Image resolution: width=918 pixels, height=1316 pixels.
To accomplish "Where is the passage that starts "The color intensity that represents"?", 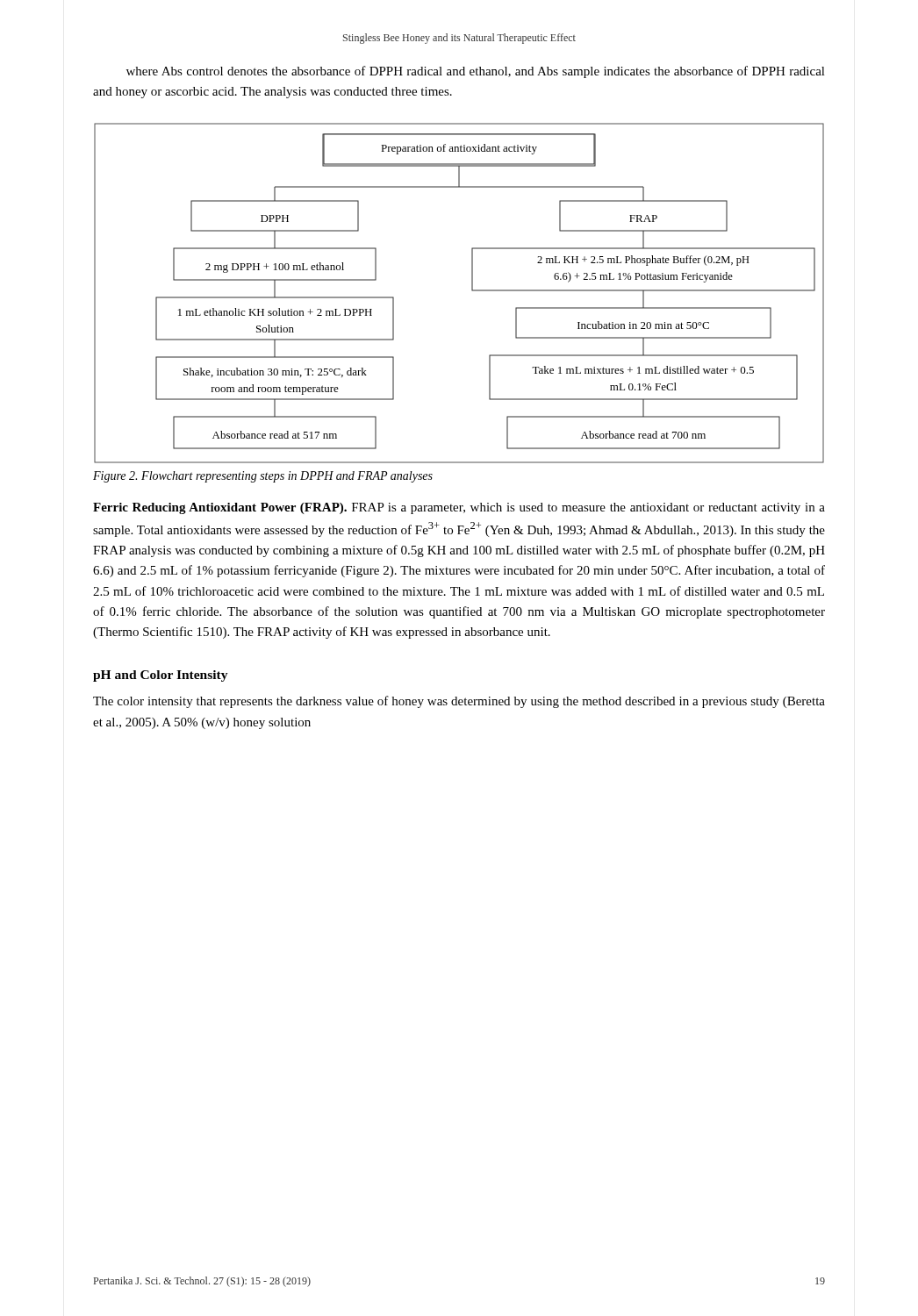I will coord(459,711).
